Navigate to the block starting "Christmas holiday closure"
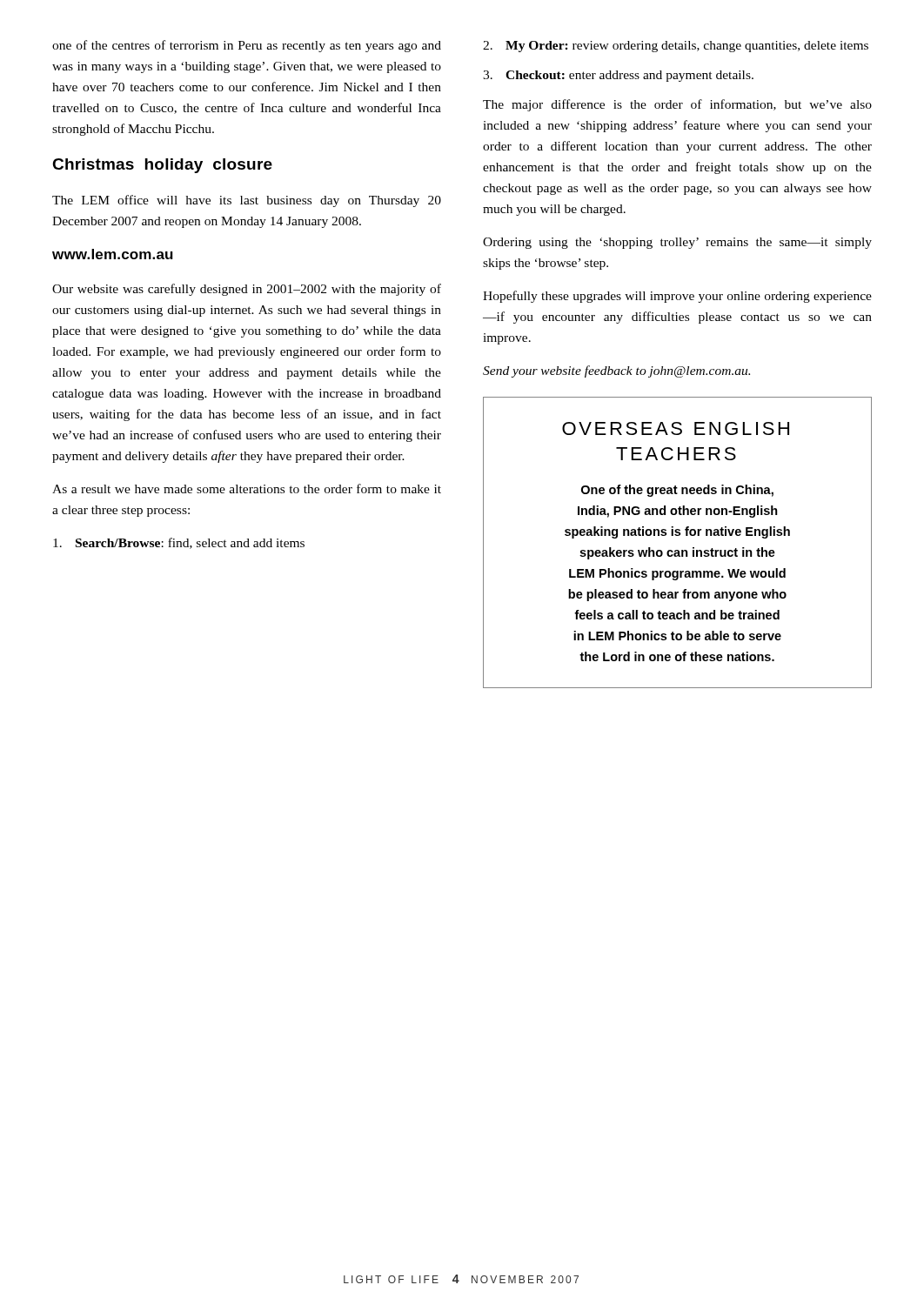The height and width of the screenshot is (1305, 924). (247, 164)
